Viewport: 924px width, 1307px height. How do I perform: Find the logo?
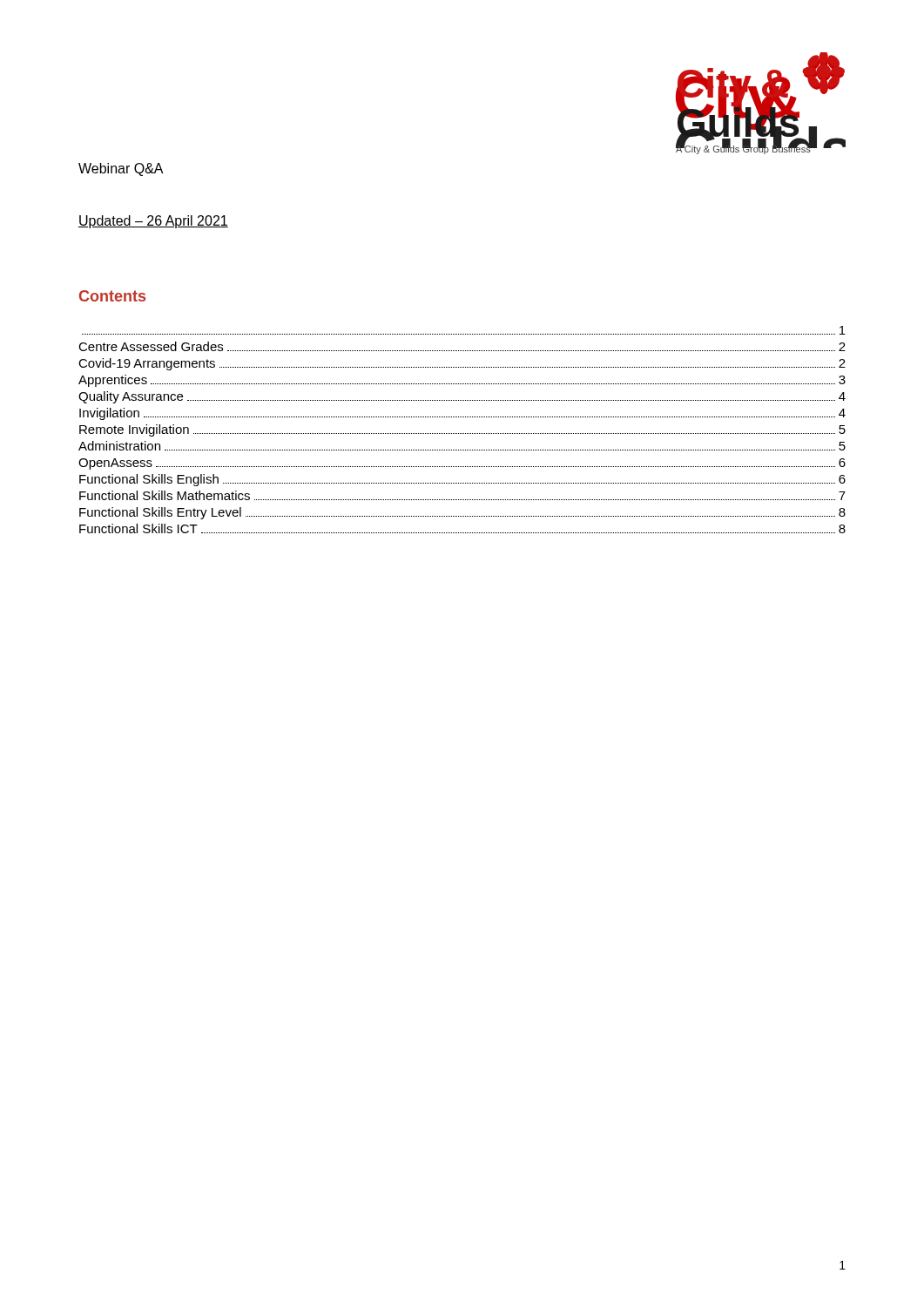click(759, 102)
